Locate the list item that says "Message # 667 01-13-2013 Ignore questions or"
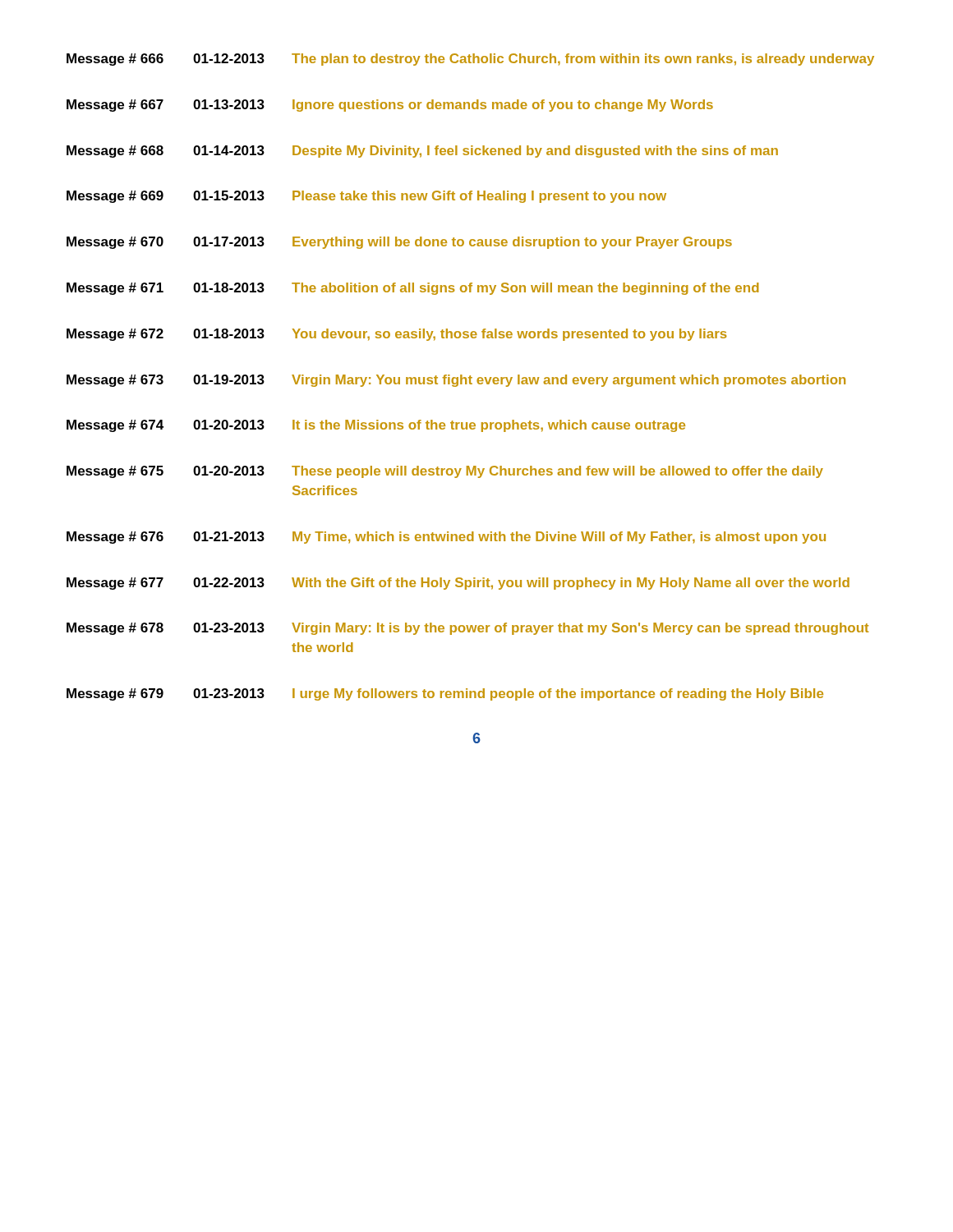Screen dimensions: 1232x953 [x=390, y=105]
